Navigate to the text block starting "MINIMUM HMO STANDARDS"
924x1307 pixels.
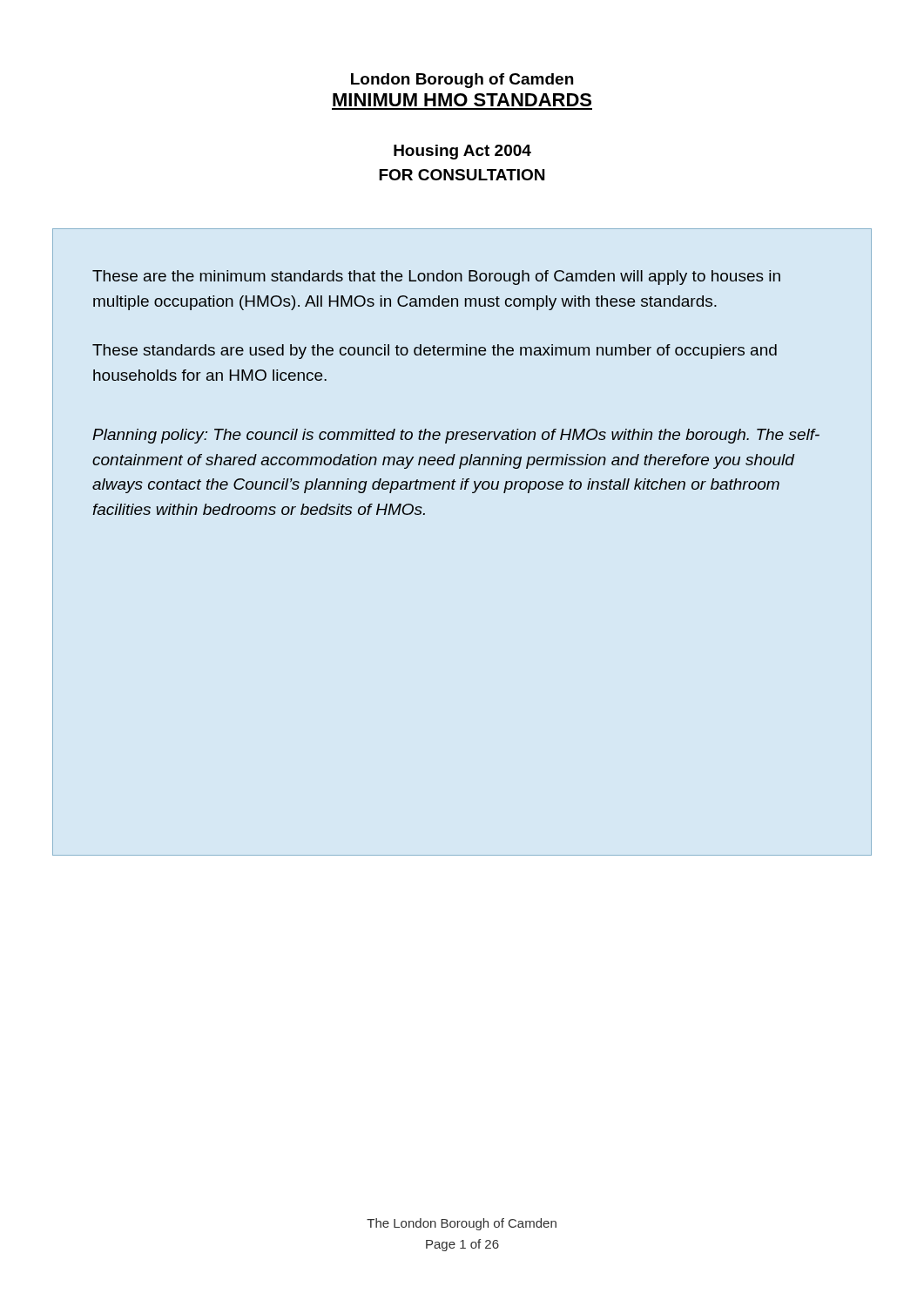tap(462, 100)
